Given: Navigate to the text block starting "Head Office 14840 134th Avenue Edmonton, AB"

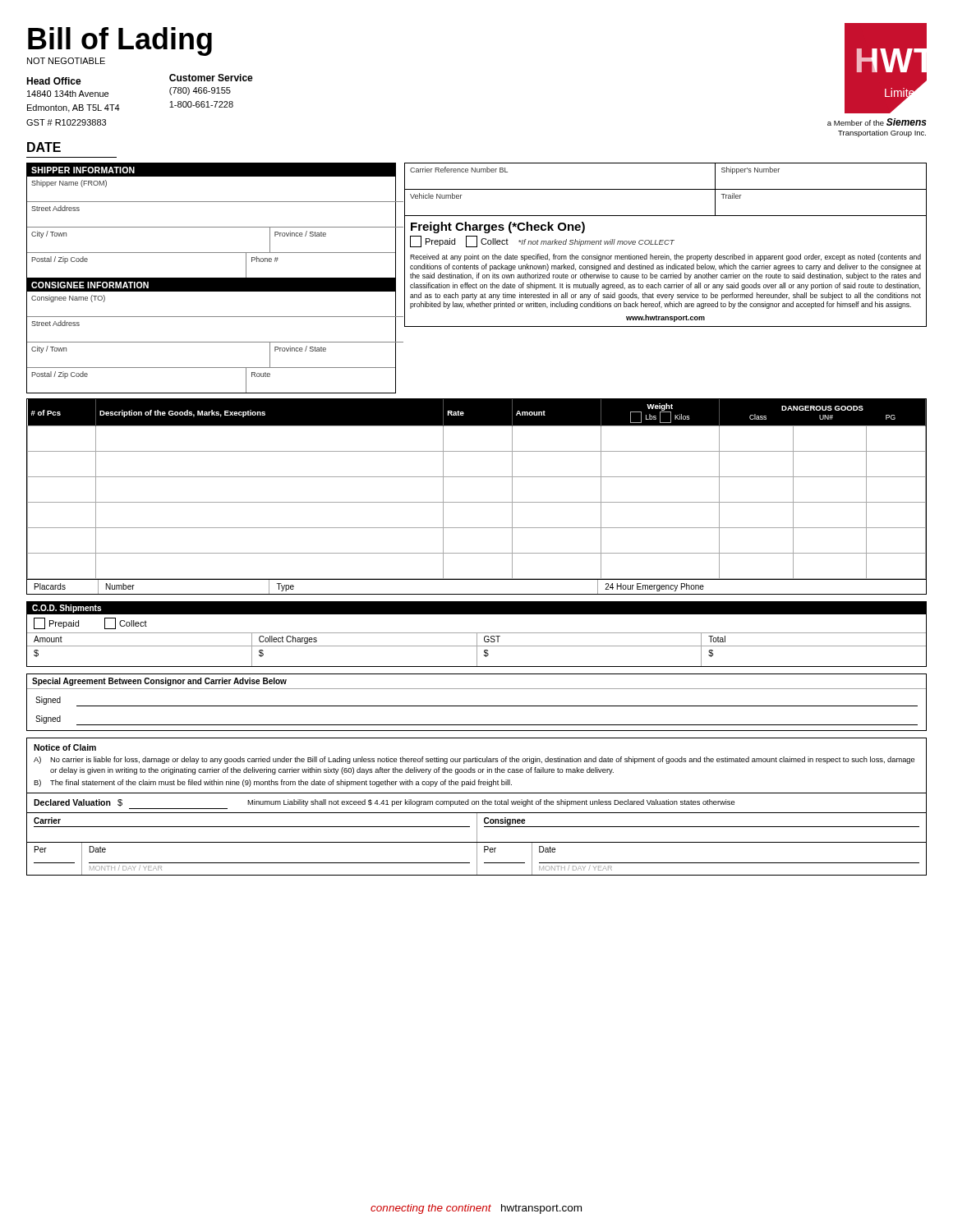Looking at the screenshot, I should tap(73, 103).
